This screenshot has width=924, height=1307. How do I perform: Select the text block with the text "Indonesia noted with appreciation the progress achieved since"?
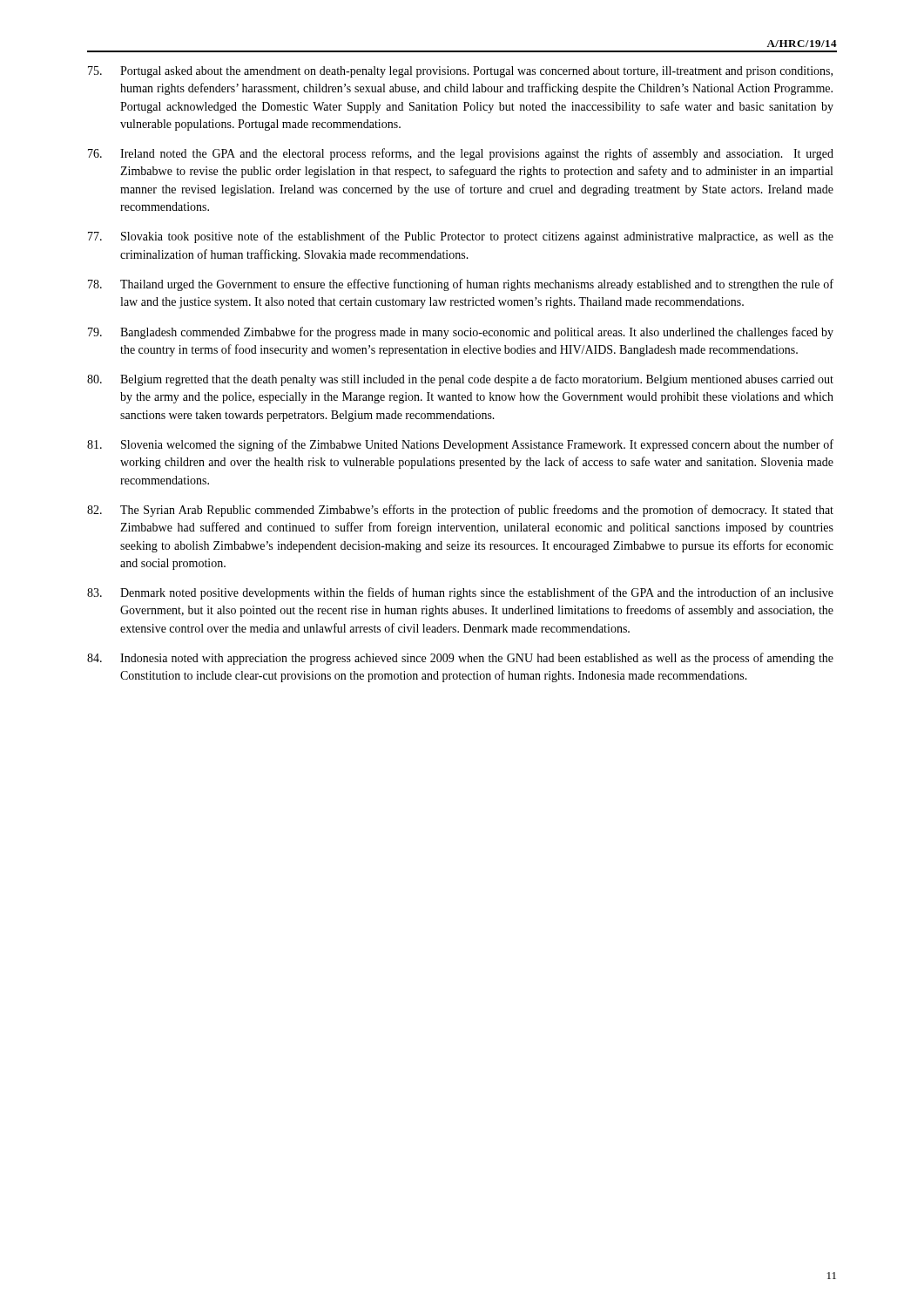click(x=460, y=668)
